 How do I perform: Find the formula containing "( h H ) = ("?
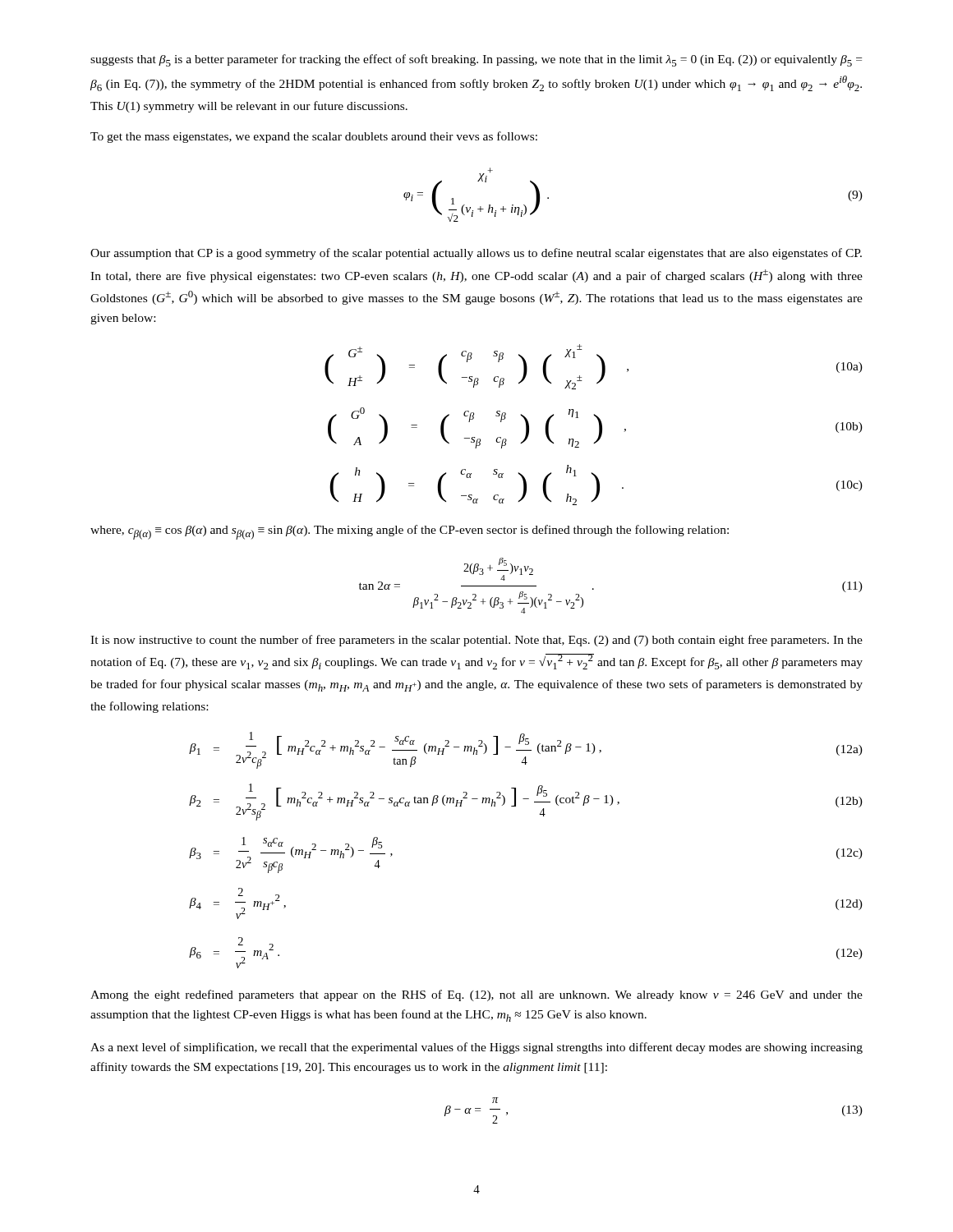476,484
